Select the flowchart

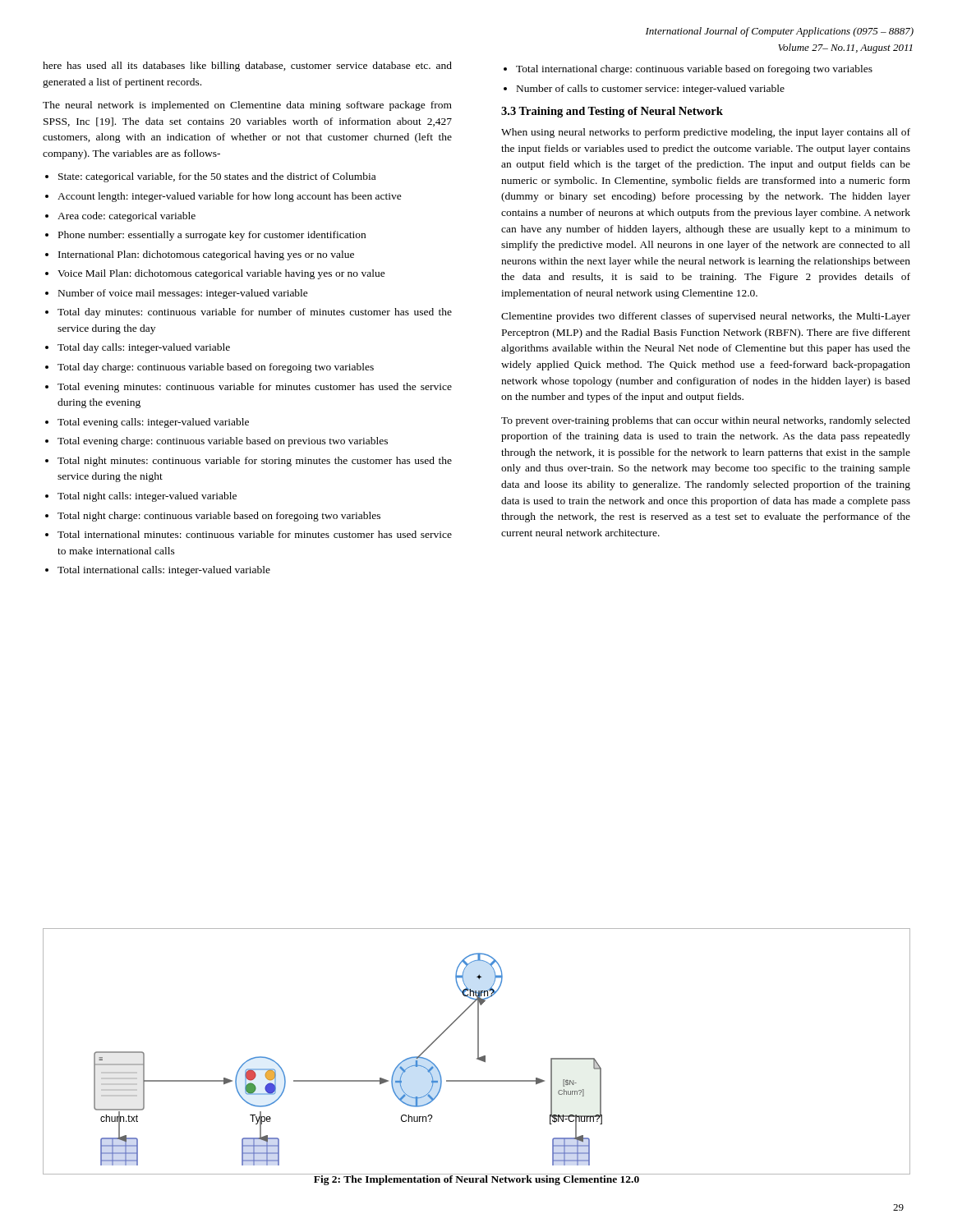(476, 1051)
